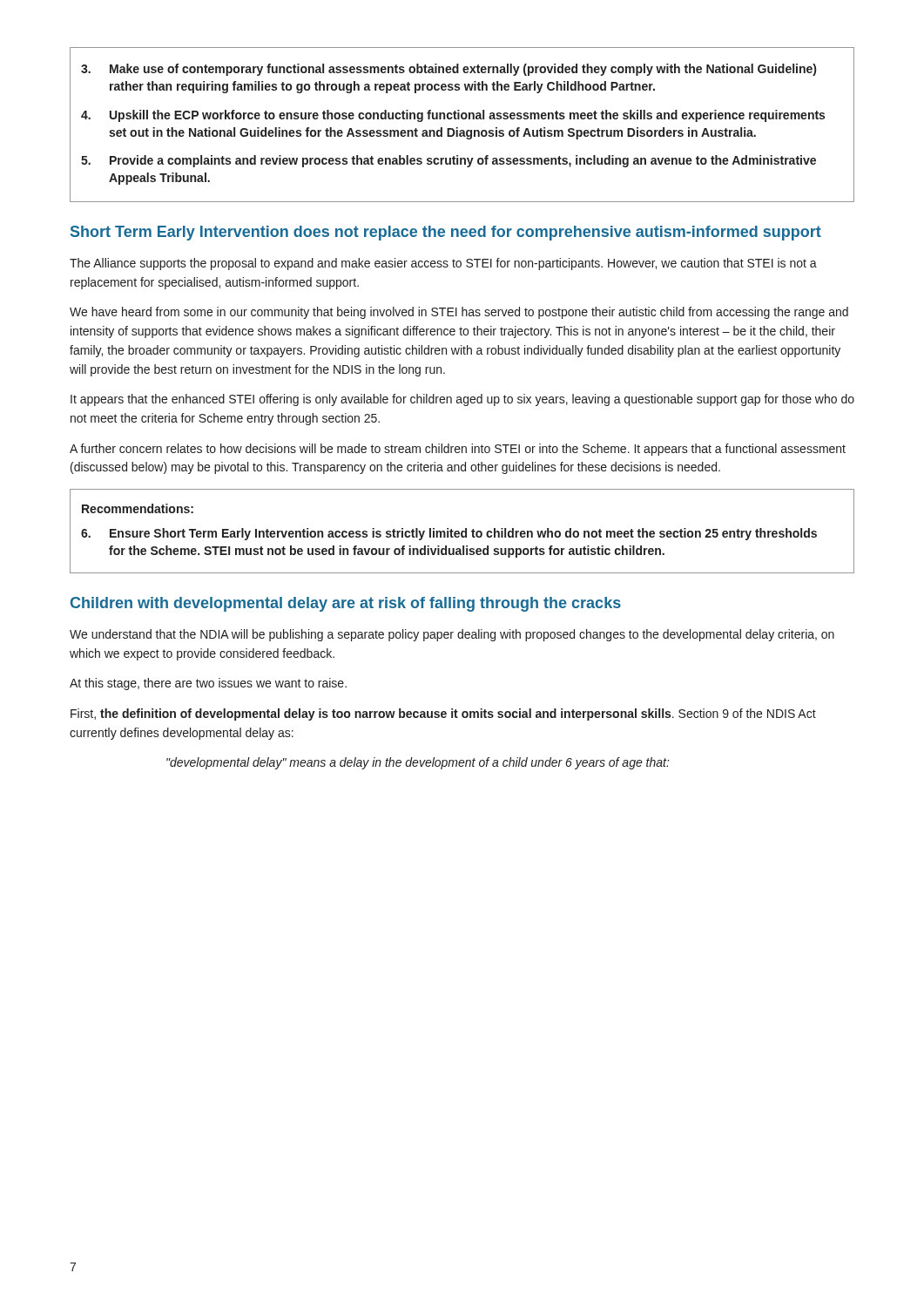Point to the block beginning "First, the definition"

(443, 723)
